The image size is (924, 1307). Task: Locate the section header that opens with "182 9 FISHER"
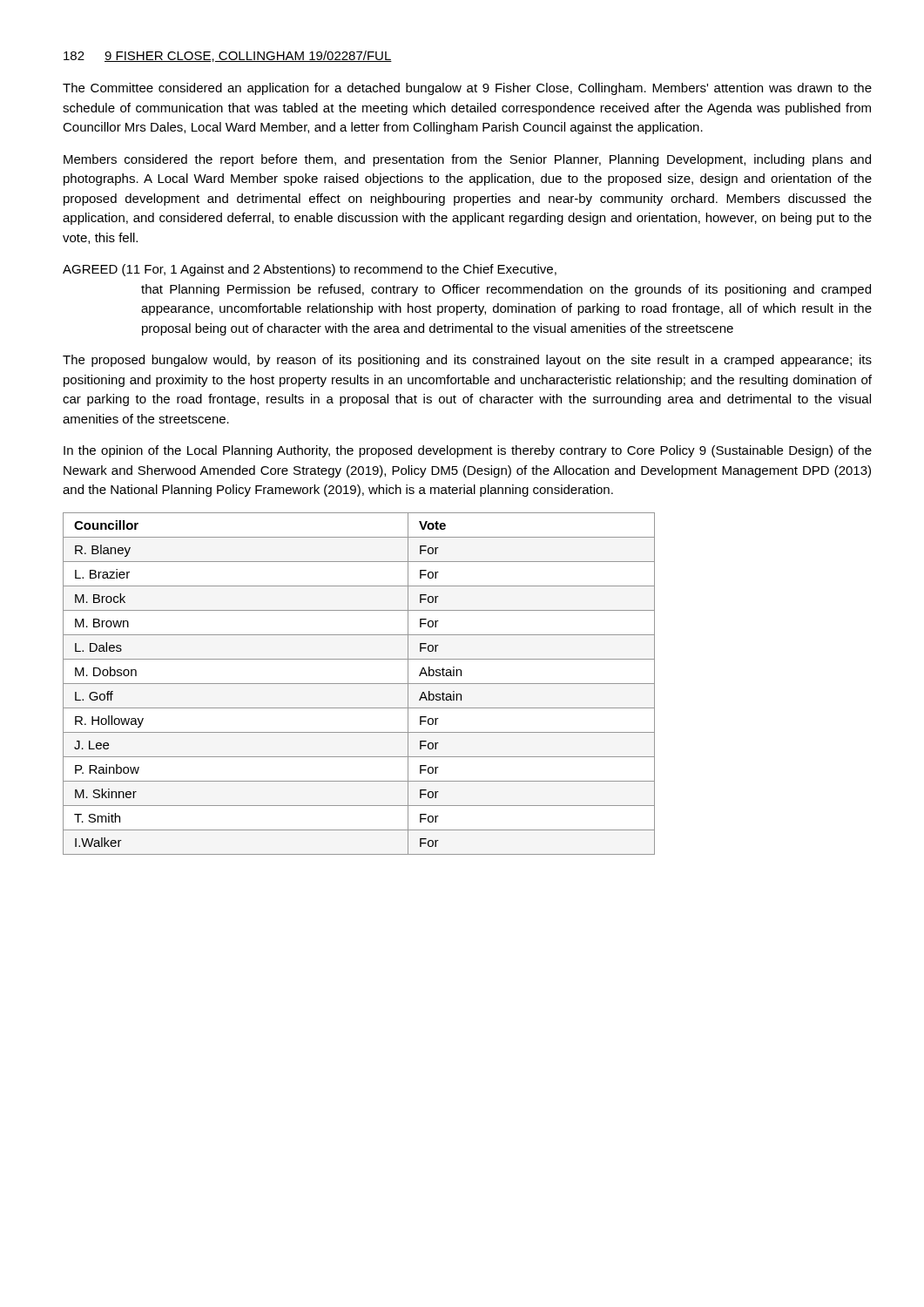click(x=227, y=55)
